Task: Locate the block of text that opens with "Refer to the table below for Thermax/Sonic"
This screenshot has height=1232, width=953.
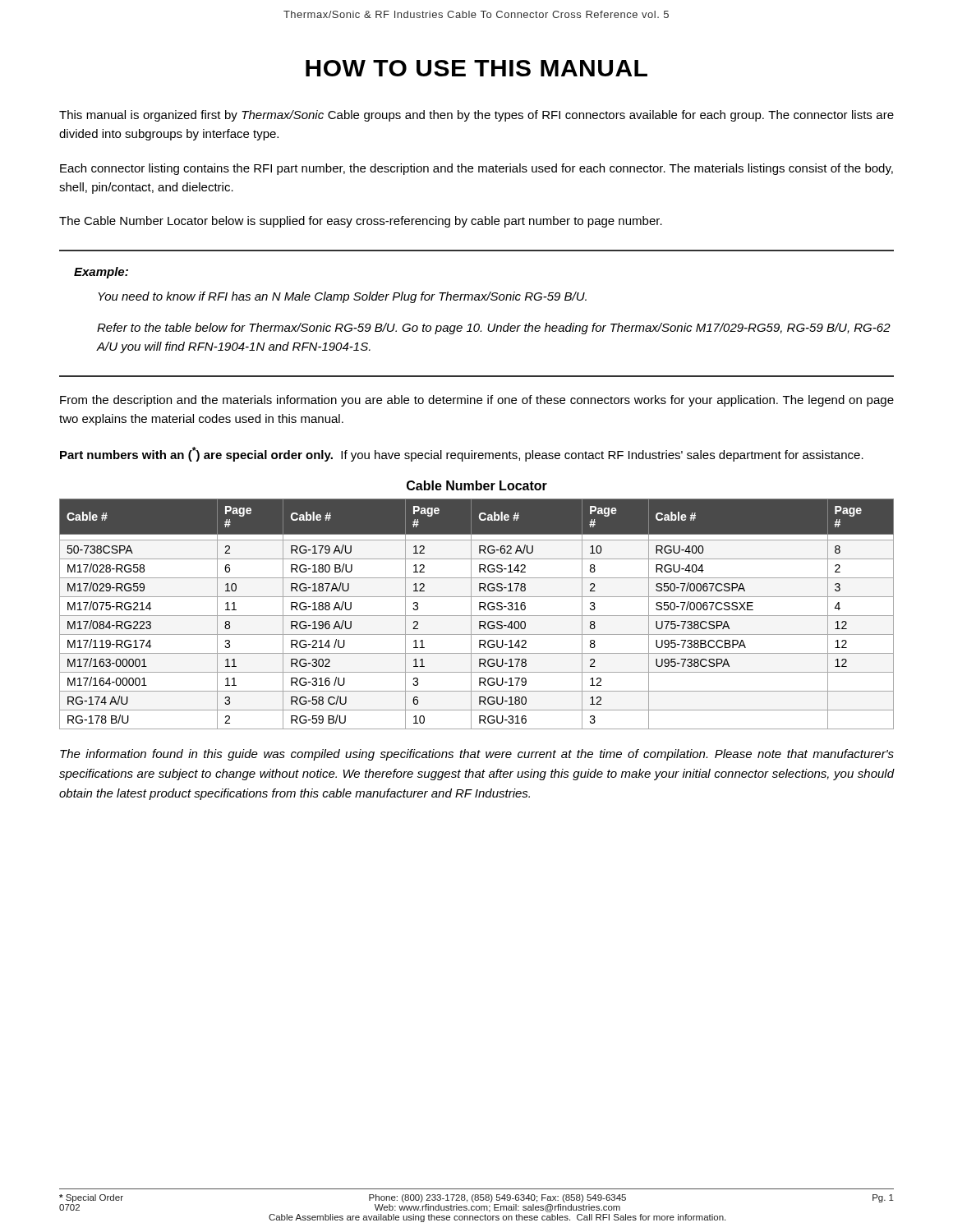Action: coord(494,336)
